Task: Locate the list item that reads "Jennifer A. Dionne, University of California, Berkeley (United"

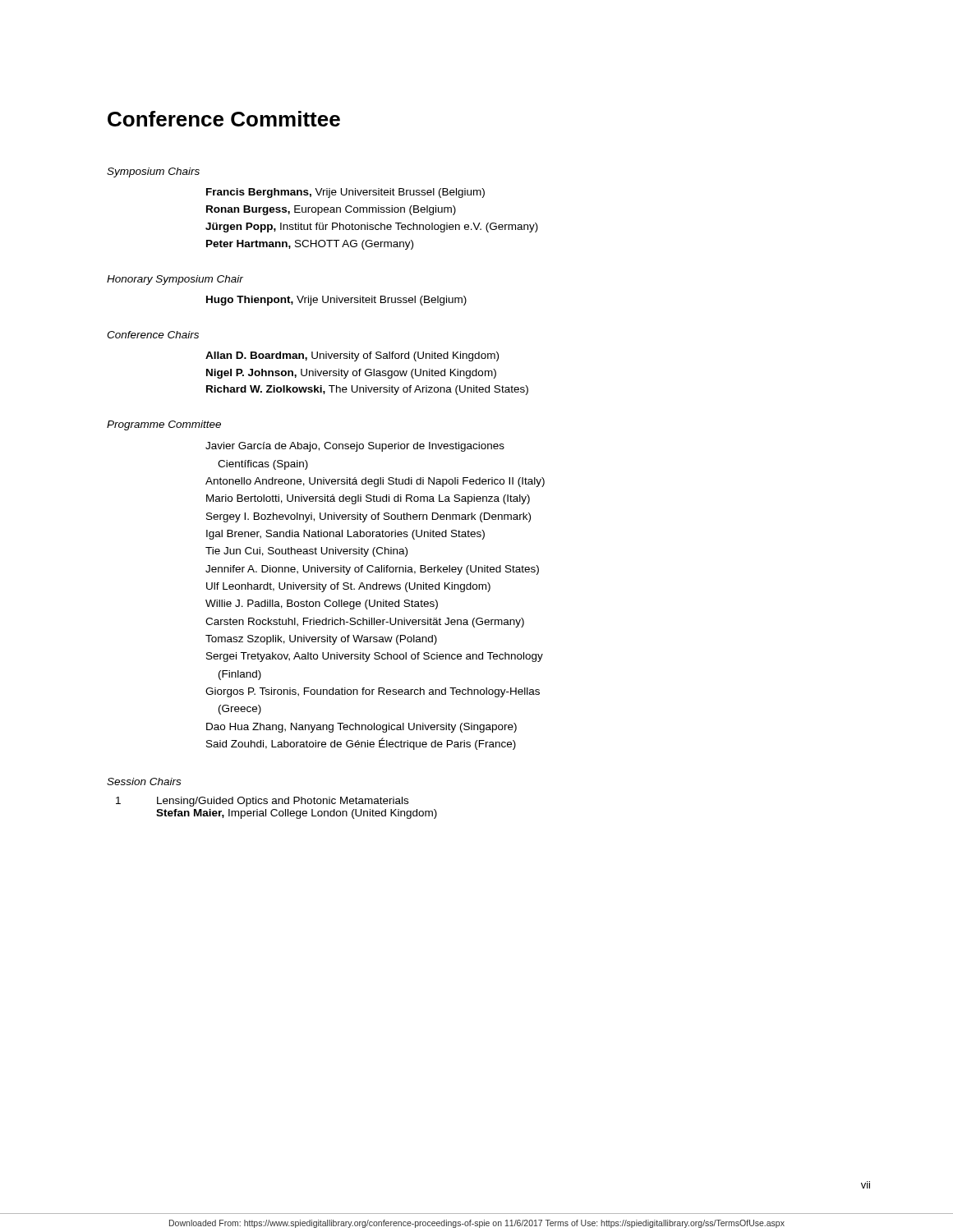Action: pyautogui.click(x=372, y=568)
